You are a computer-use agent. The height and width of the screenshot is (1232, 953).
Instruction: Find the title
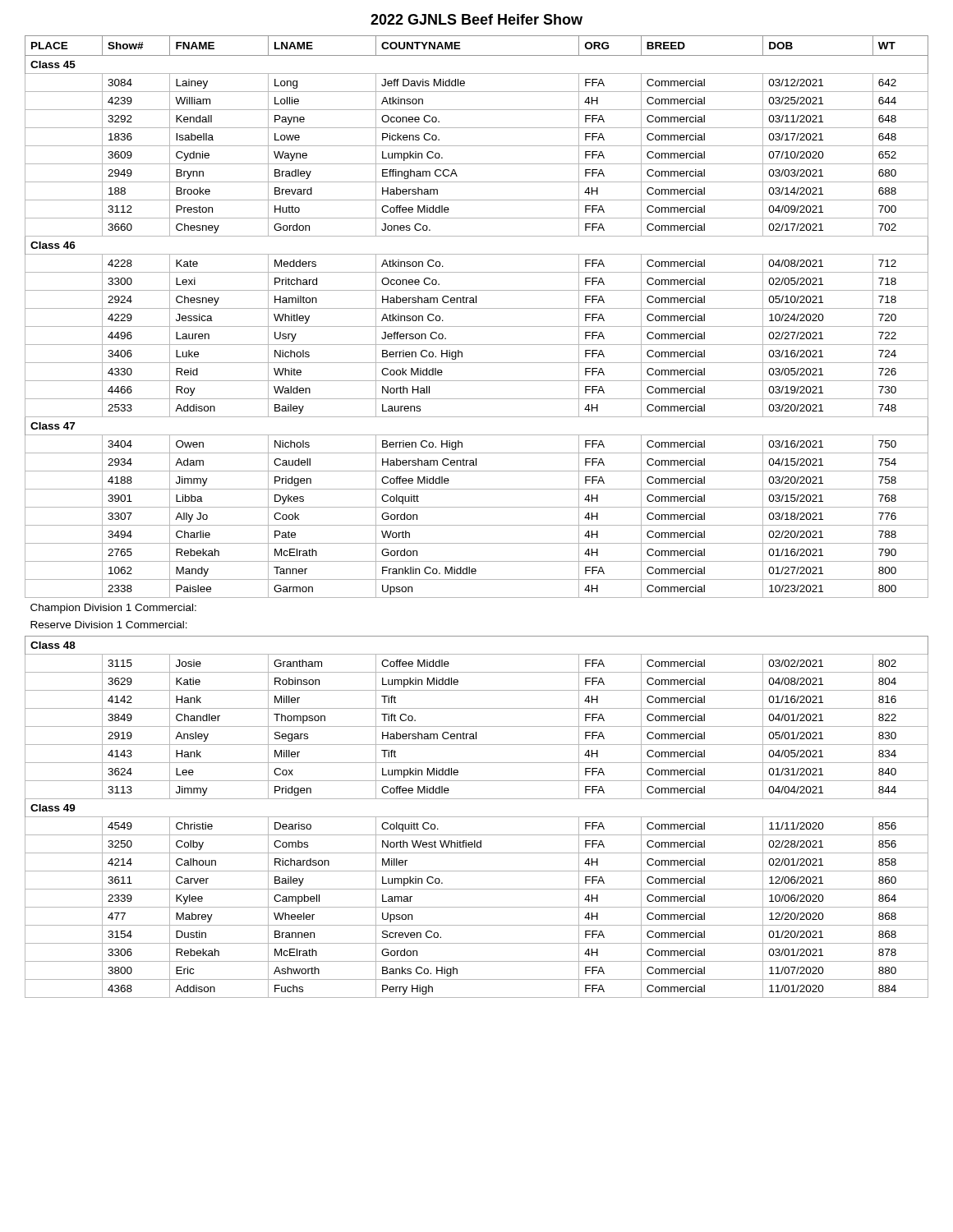[476, 20]
